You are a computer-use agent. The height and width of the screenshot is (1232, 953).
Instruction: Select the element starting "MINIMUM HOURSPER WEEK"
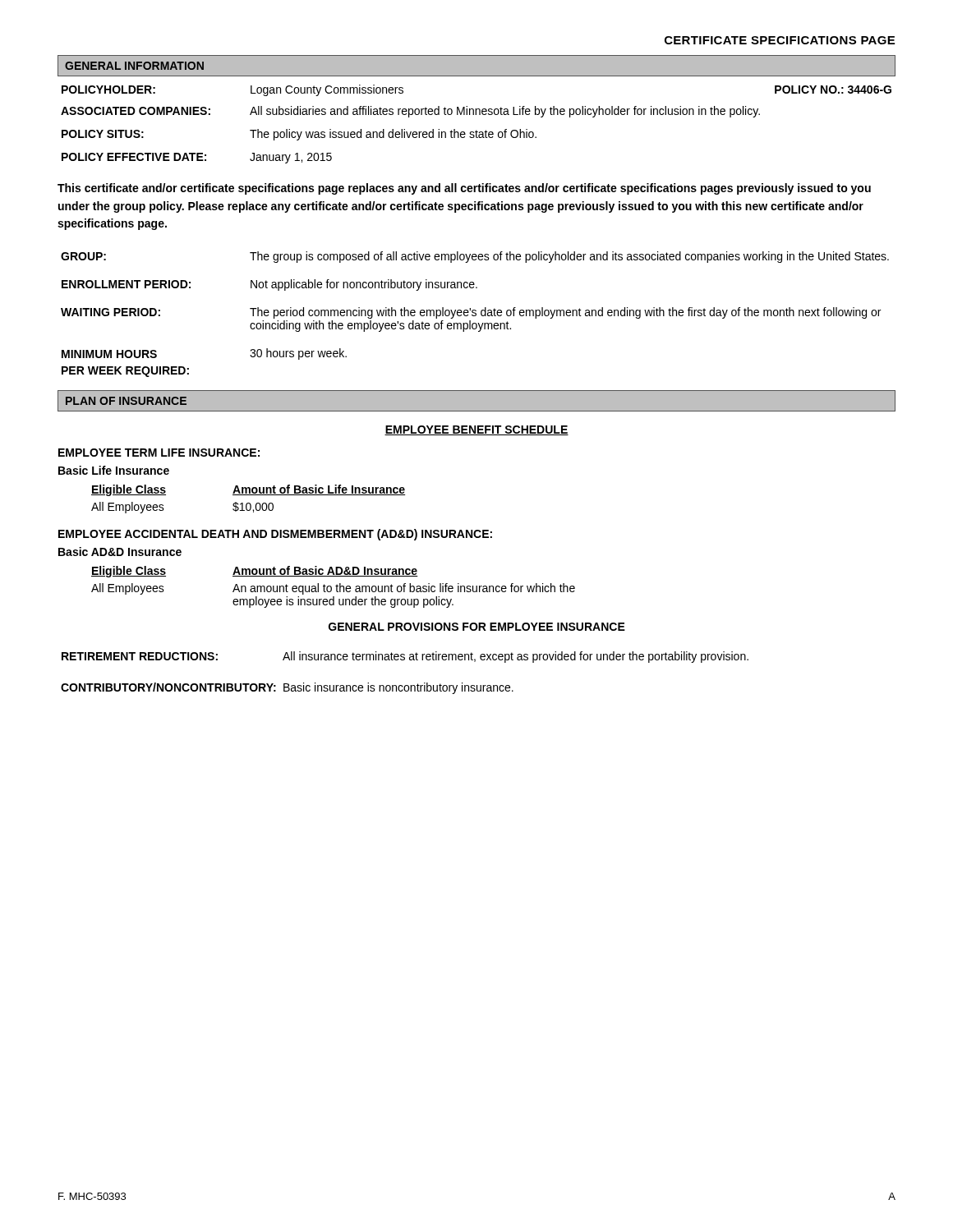click(x=107, y=354)
